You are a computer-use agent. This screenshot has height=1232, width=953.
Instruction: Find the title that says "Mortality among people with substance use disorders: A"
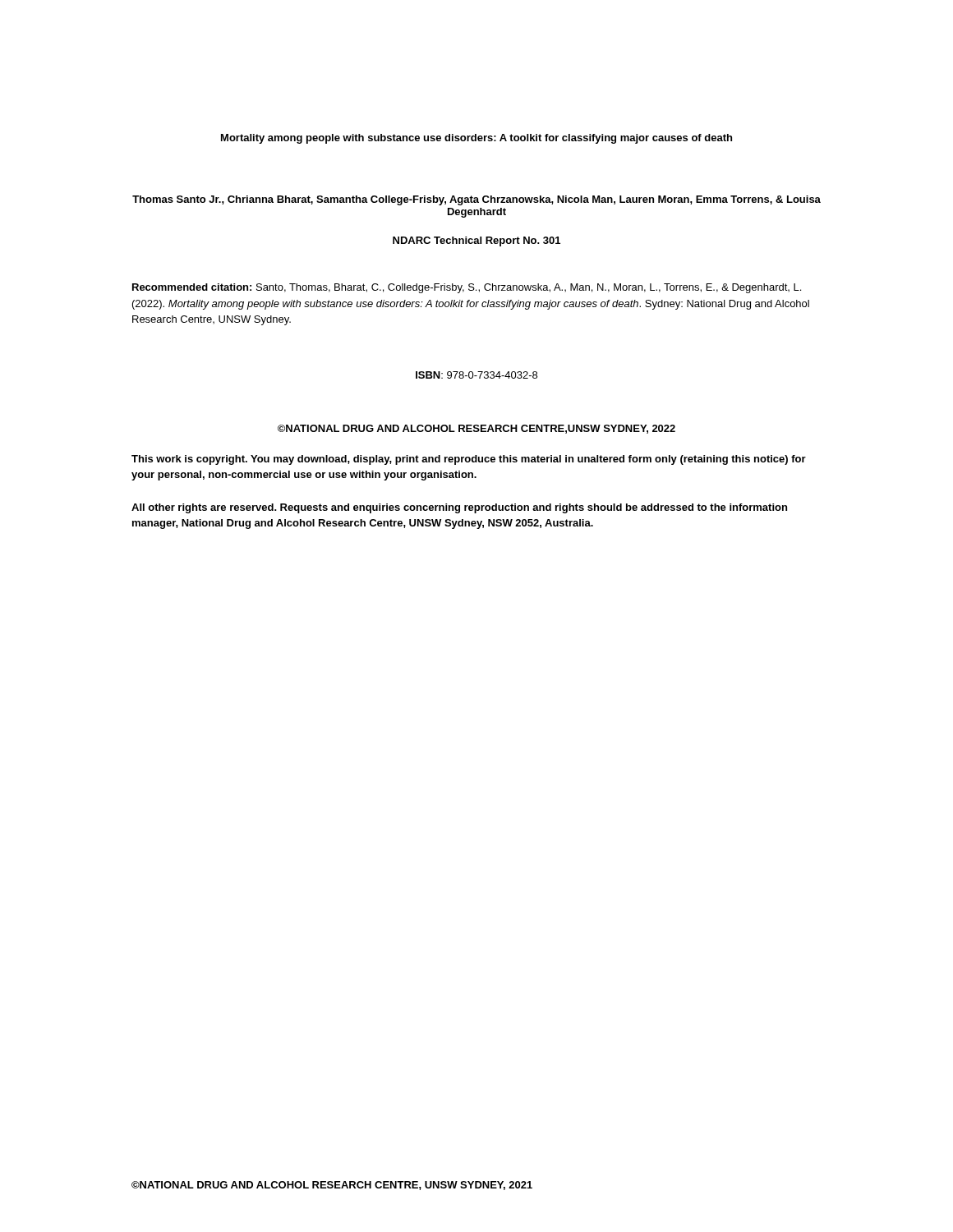(x=476, y=138)
